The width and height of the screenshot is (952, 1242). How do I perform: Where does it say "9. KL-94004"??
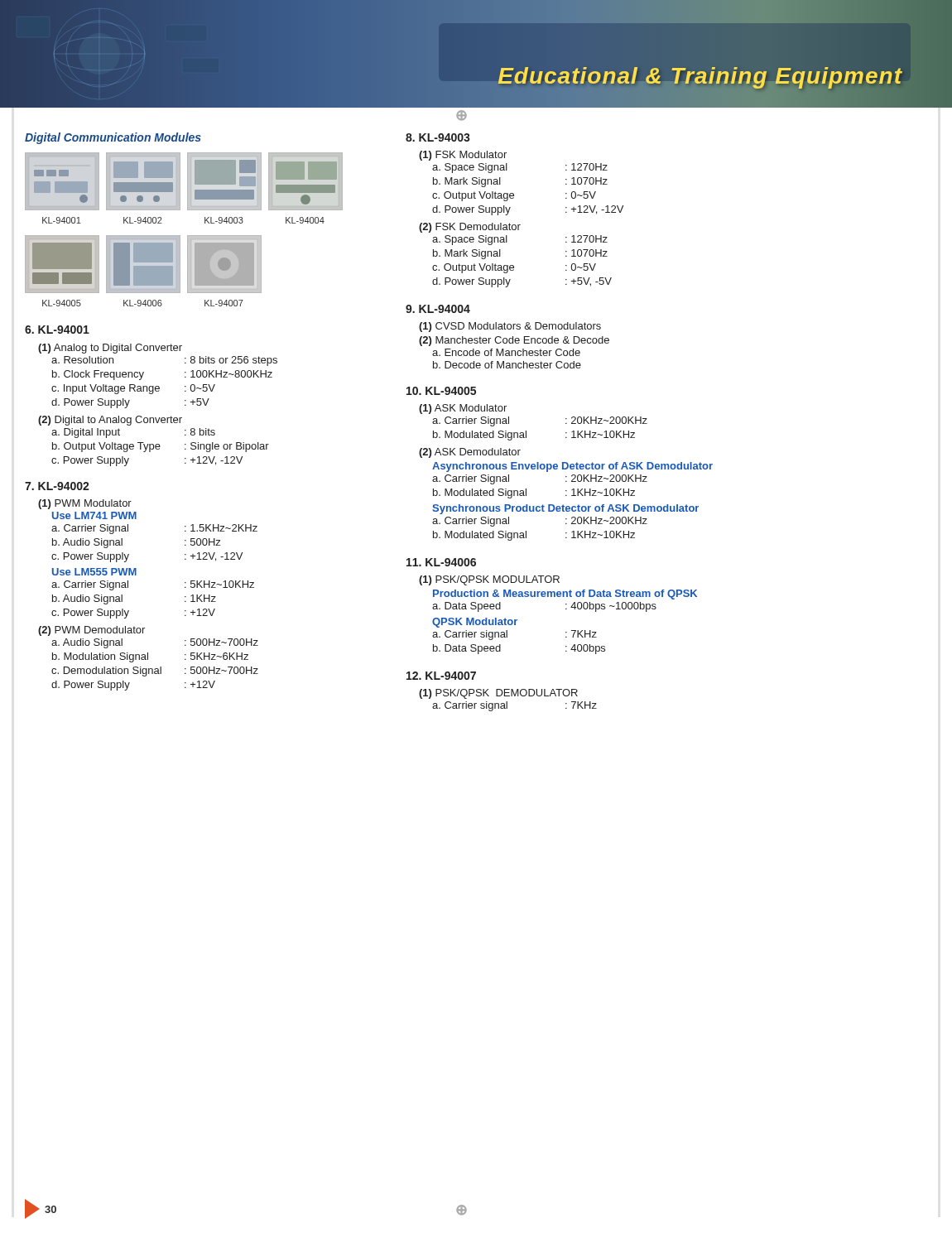tap(438, 309)
